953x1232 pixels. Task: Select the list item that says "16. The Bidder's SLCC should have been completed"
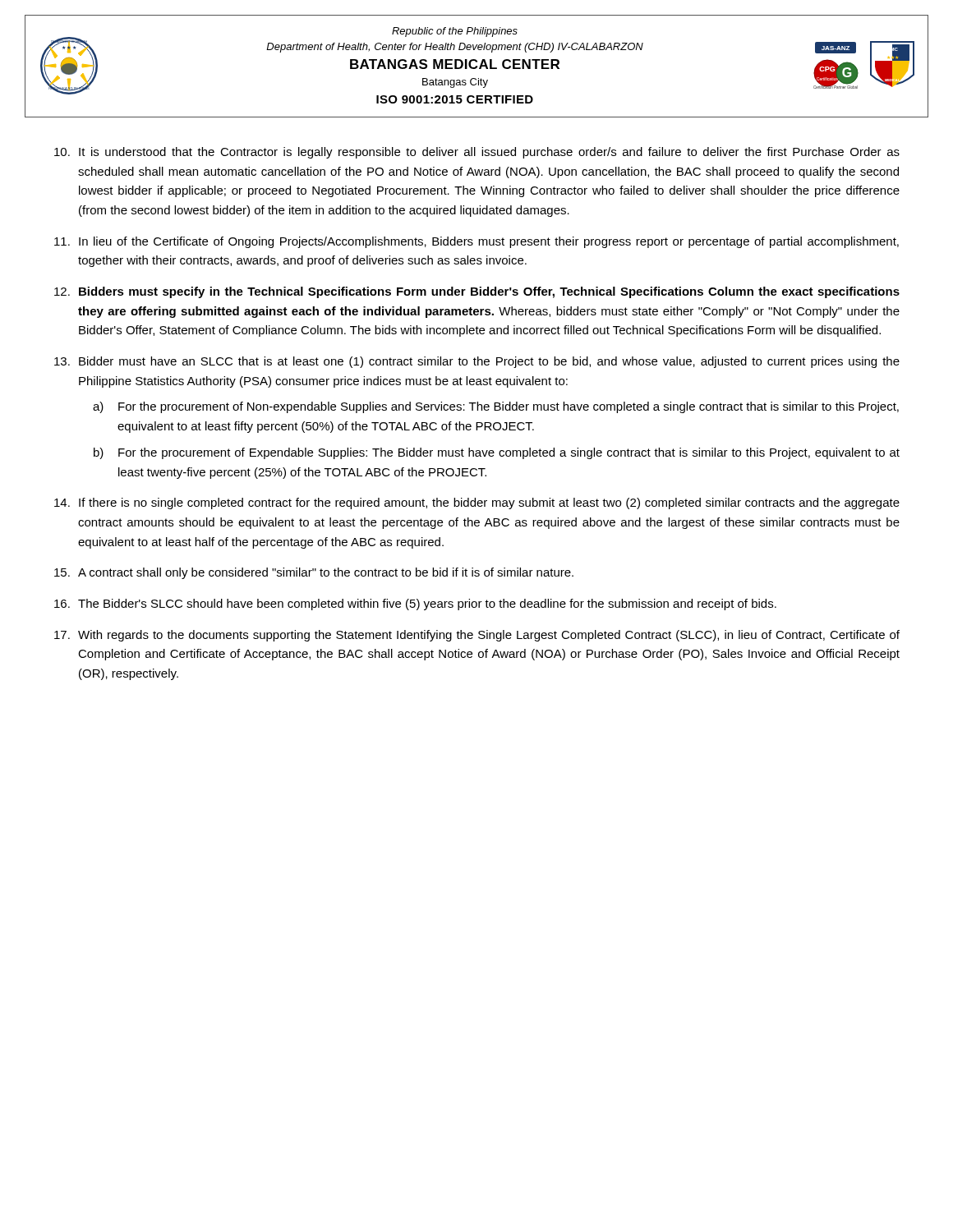[476, 604]
